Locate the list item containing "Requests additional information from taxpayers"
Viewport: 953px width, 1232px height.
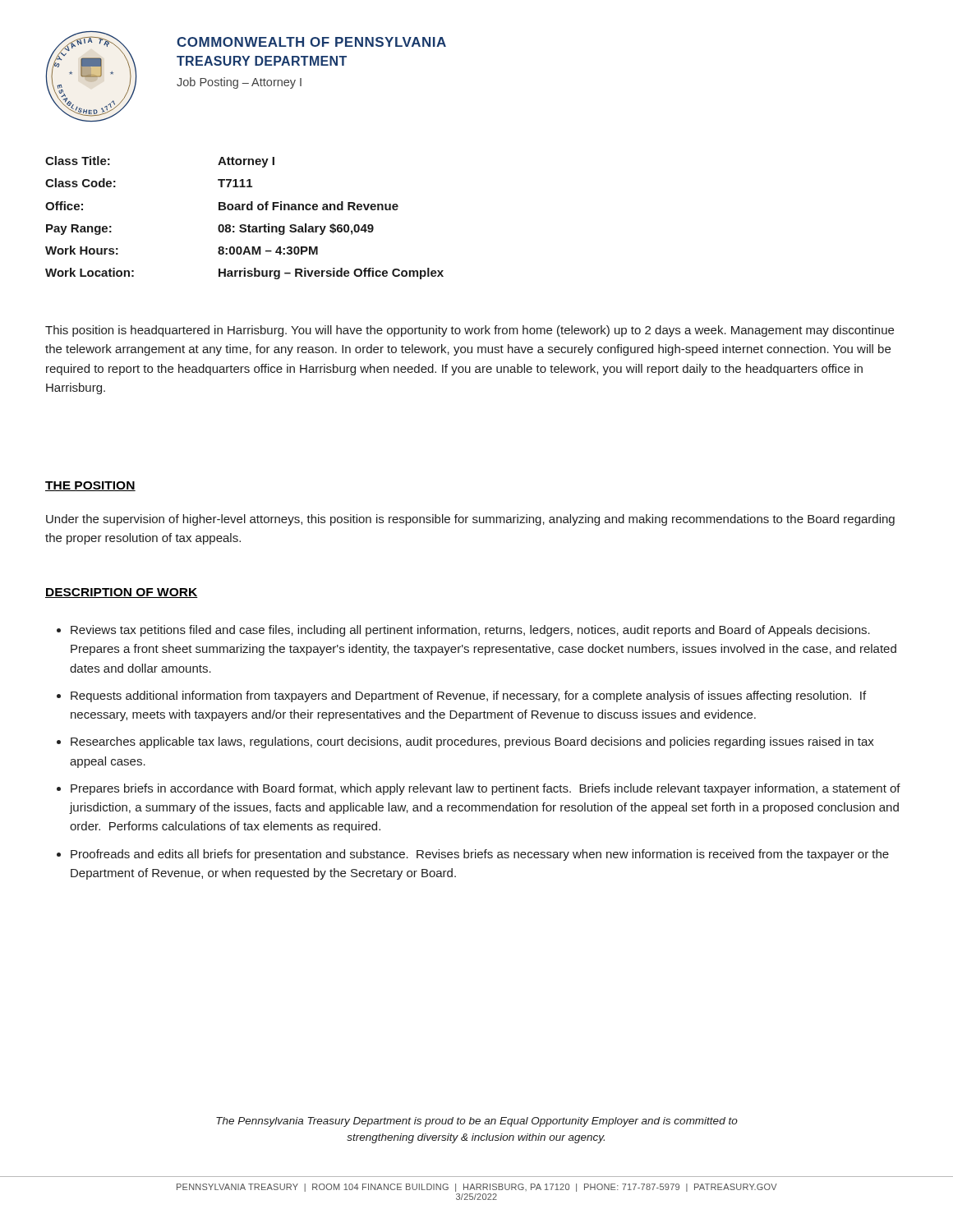tap(468, 705)
